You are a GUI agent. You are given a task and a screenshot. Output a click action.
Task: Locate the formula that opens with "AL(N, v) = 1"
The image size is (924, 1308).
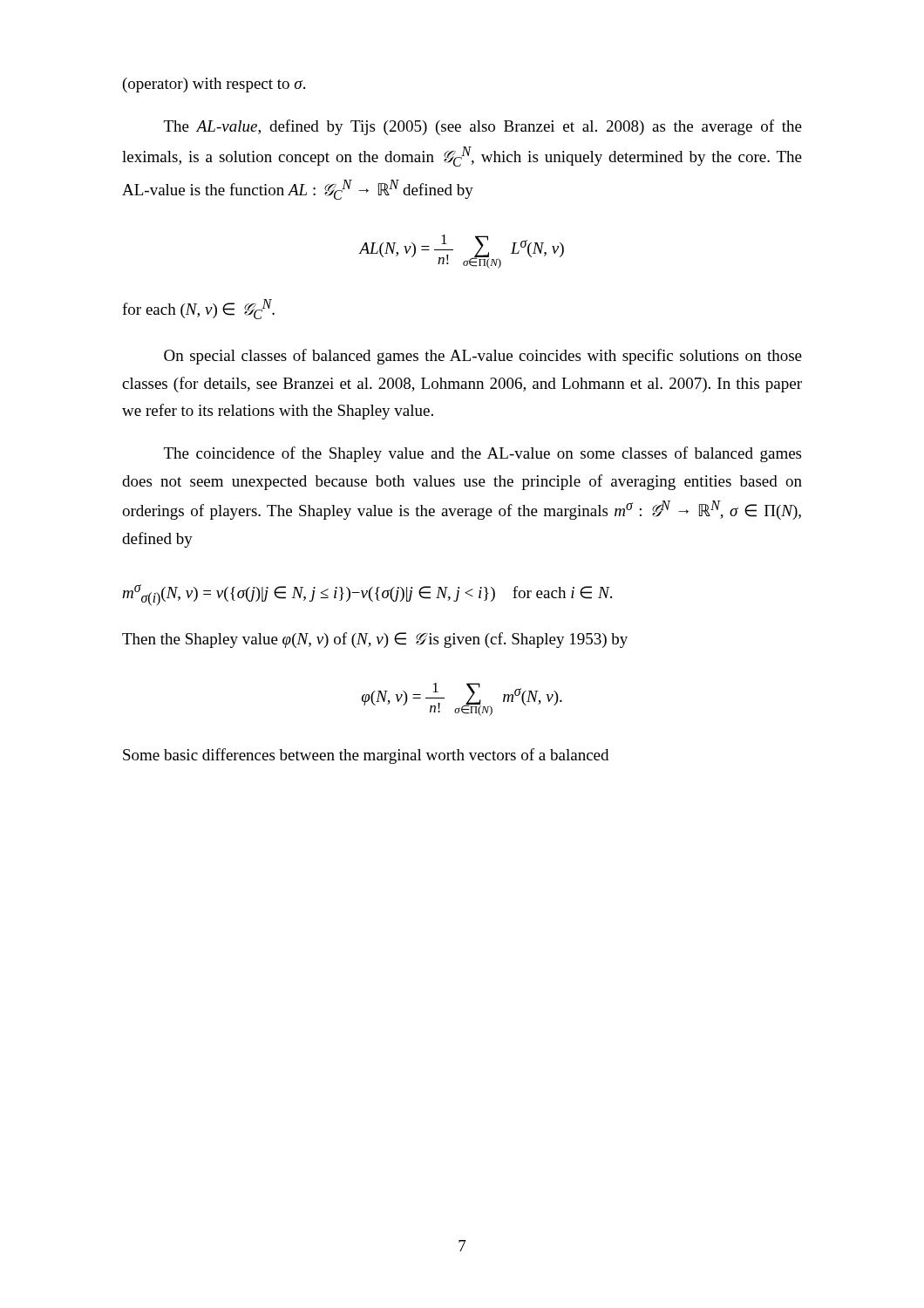(462, 250)
